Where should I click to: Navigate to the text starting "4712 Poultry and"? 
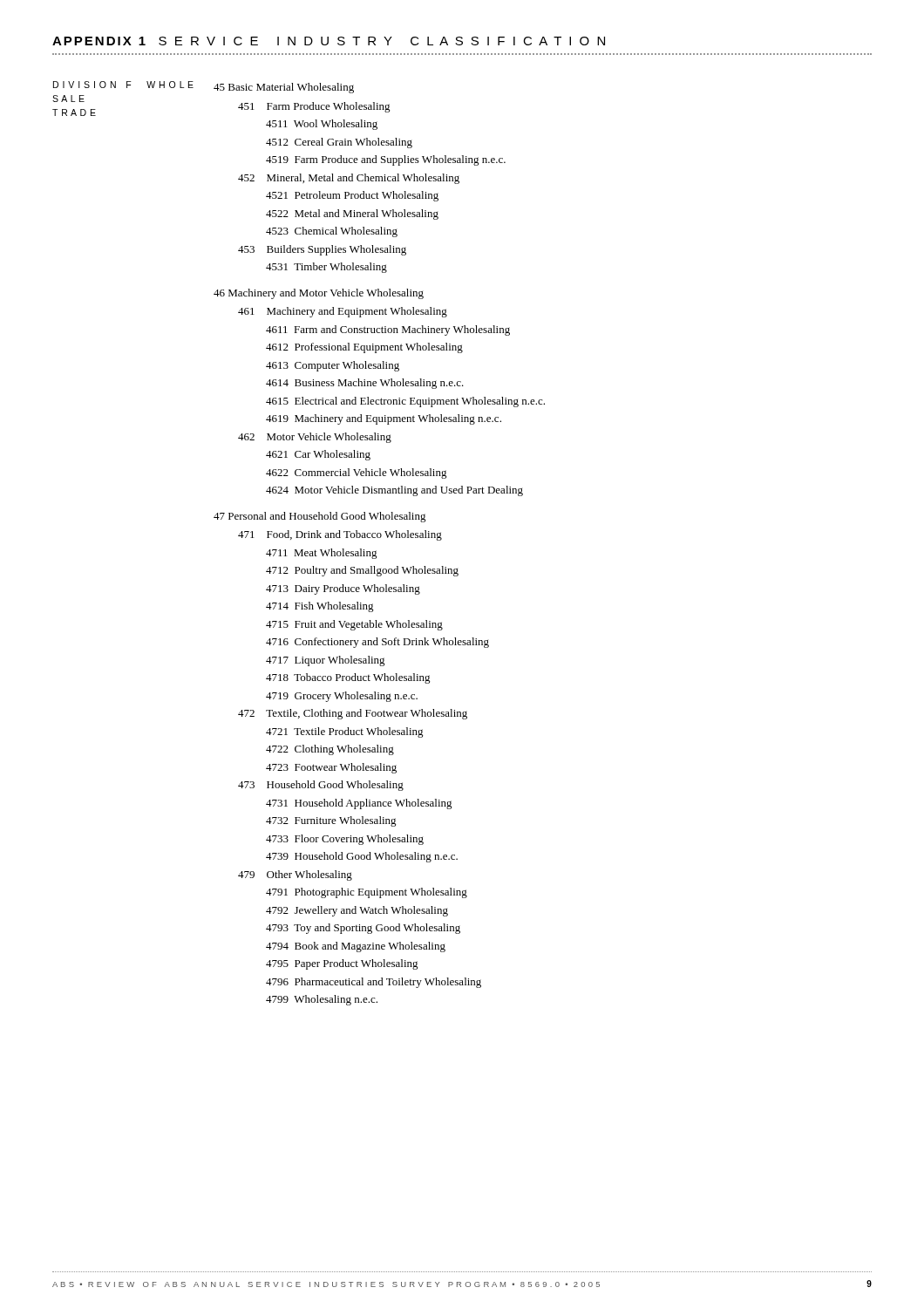362,570
